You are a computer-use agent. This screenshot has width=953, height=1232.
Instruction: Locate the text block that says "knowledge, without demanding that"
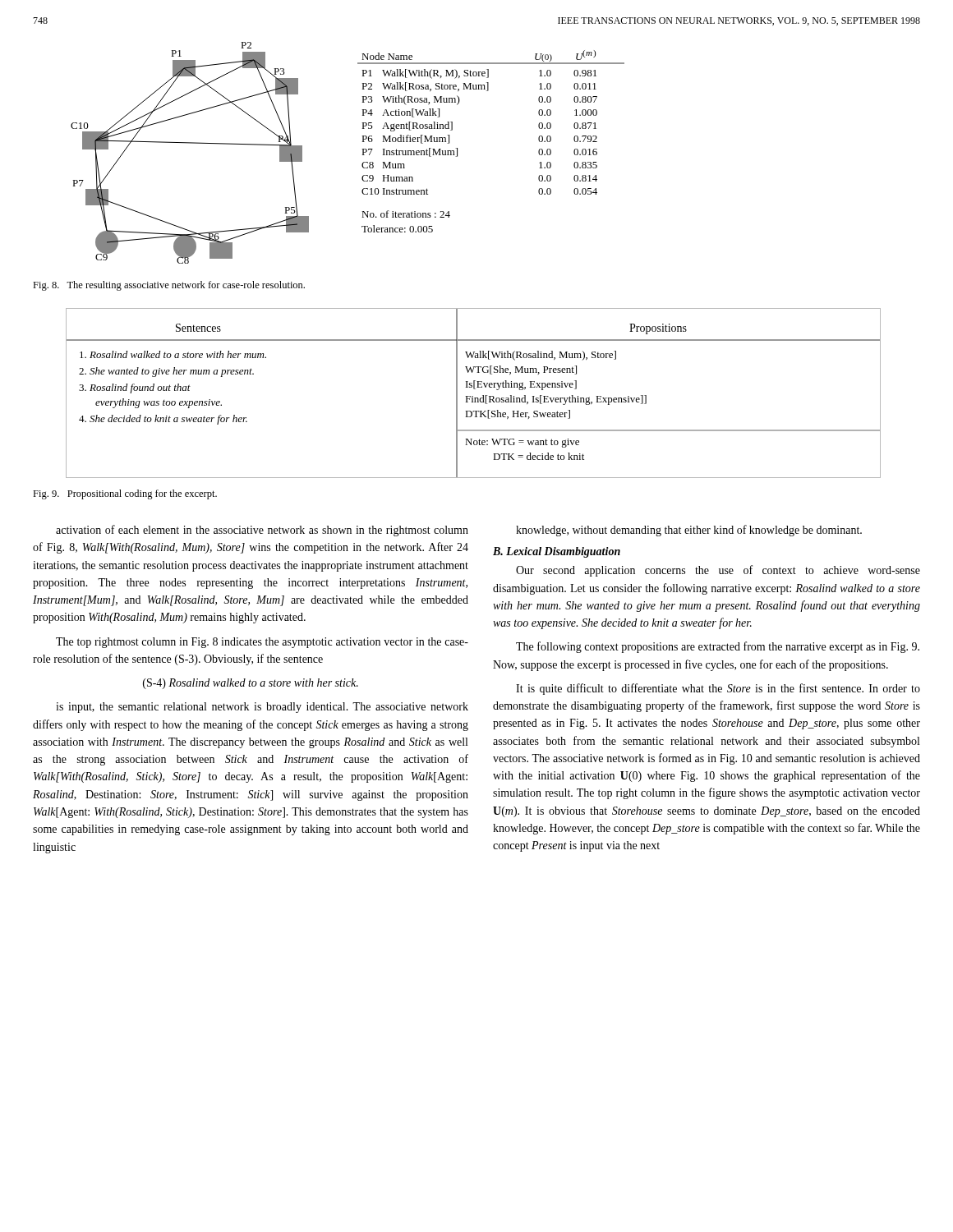click(x=689, y=530)
